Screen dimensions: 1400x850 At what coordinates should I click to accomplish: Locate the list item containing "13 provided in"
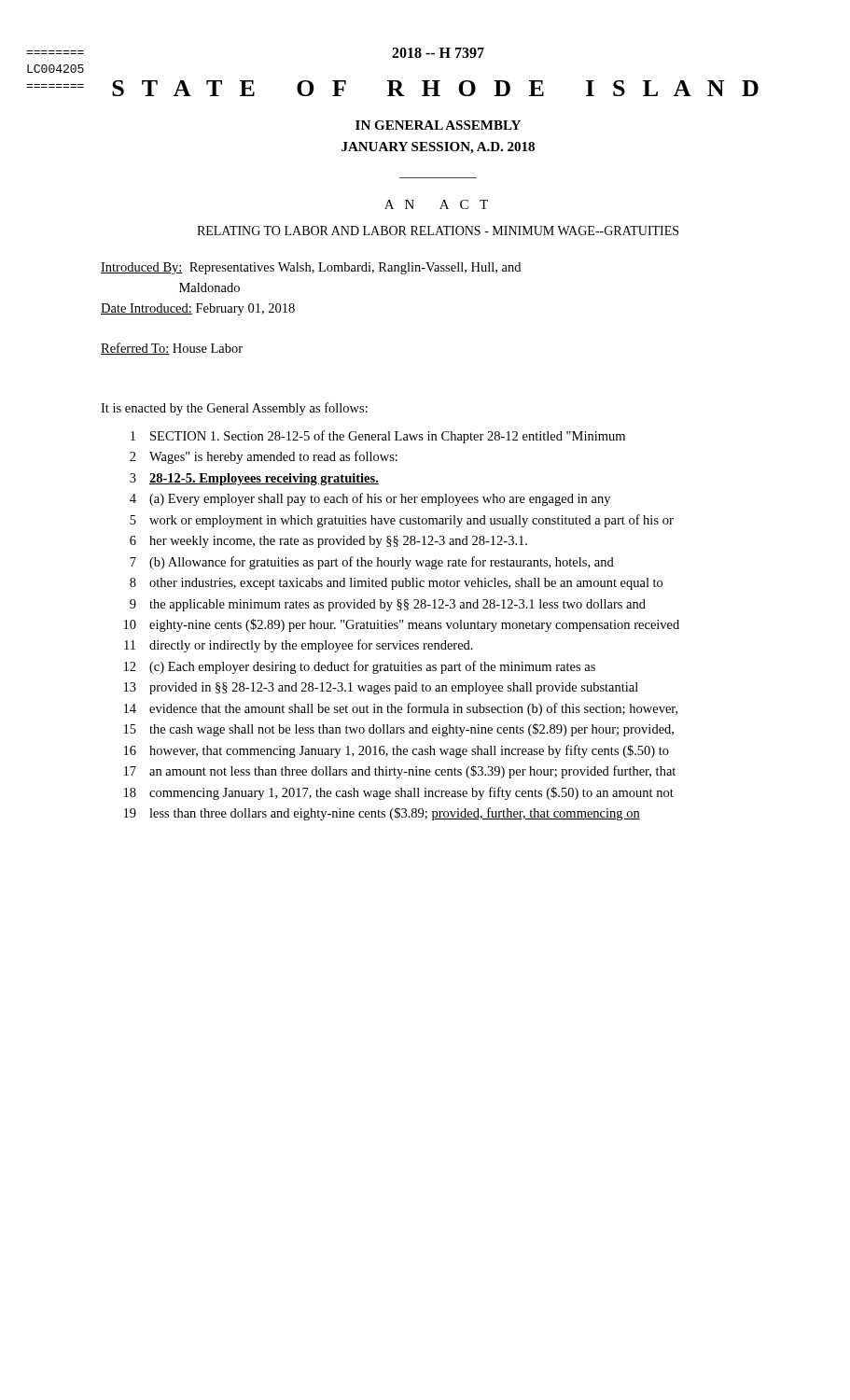(x=438, y=688)
